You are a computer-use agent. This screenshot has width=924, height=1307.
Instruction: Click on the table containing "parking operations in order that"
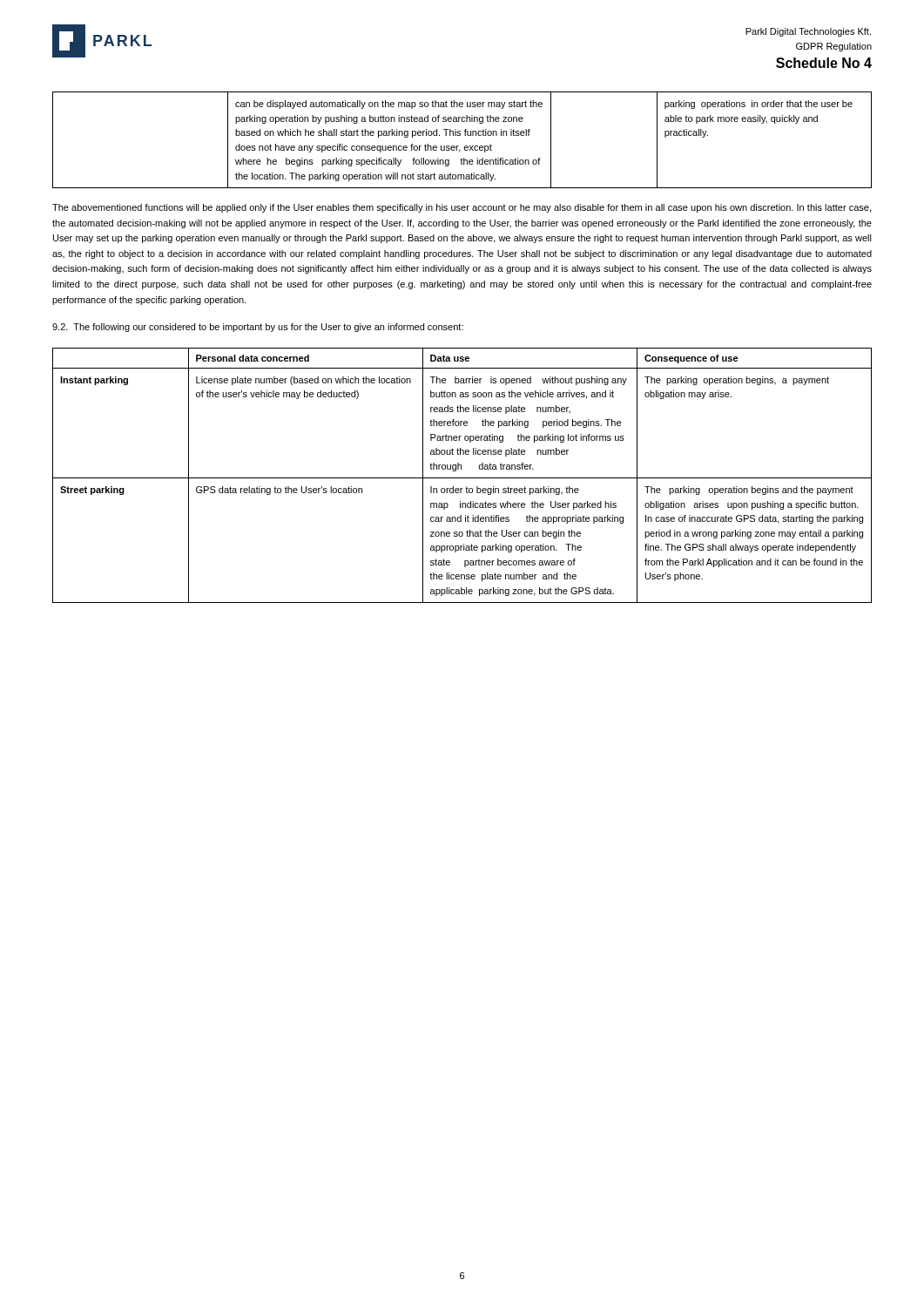[462, 140]
